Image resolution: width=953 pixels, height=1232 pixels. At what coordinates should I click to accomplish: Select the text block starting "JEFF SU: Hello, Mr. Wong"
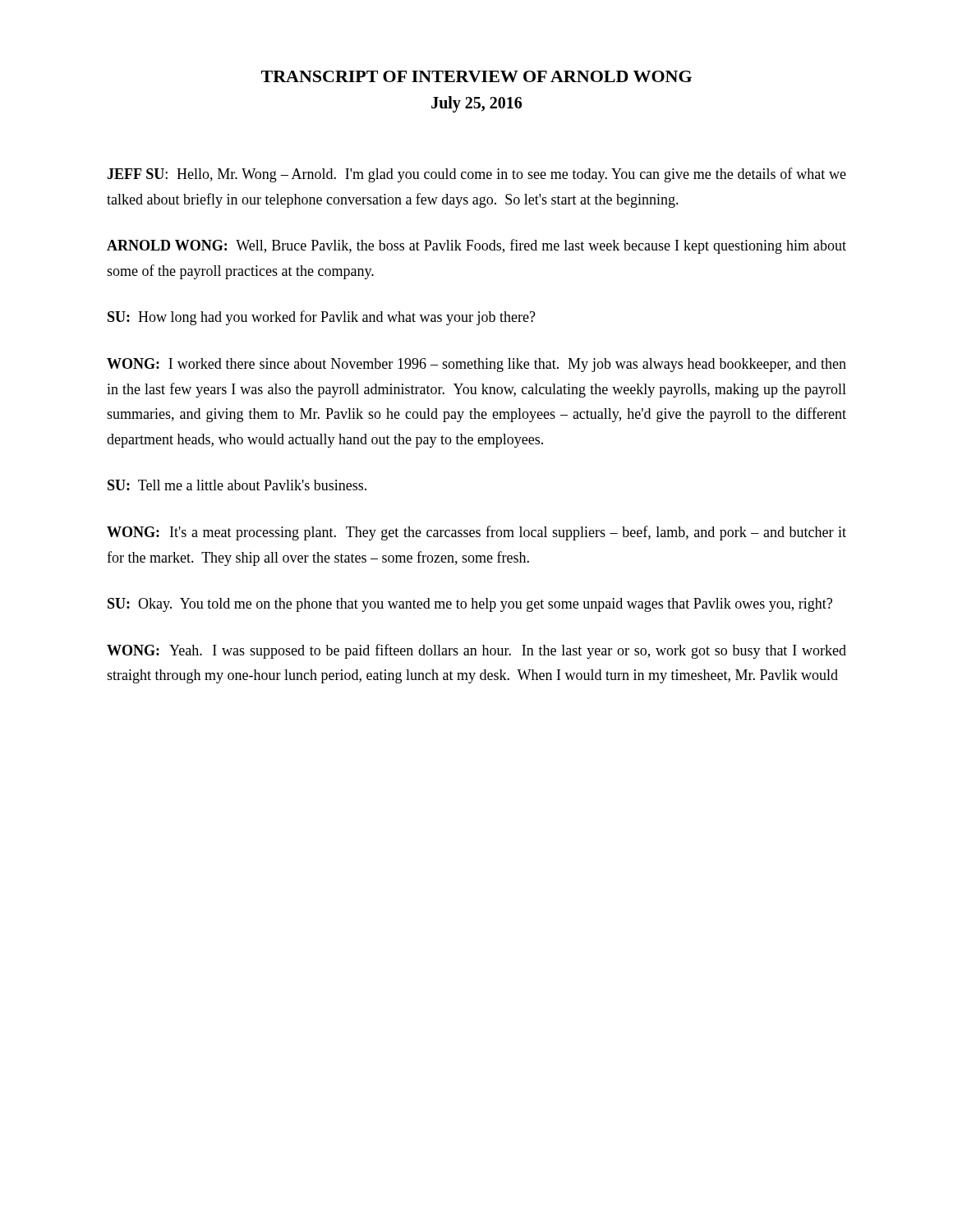pos(476,187)
